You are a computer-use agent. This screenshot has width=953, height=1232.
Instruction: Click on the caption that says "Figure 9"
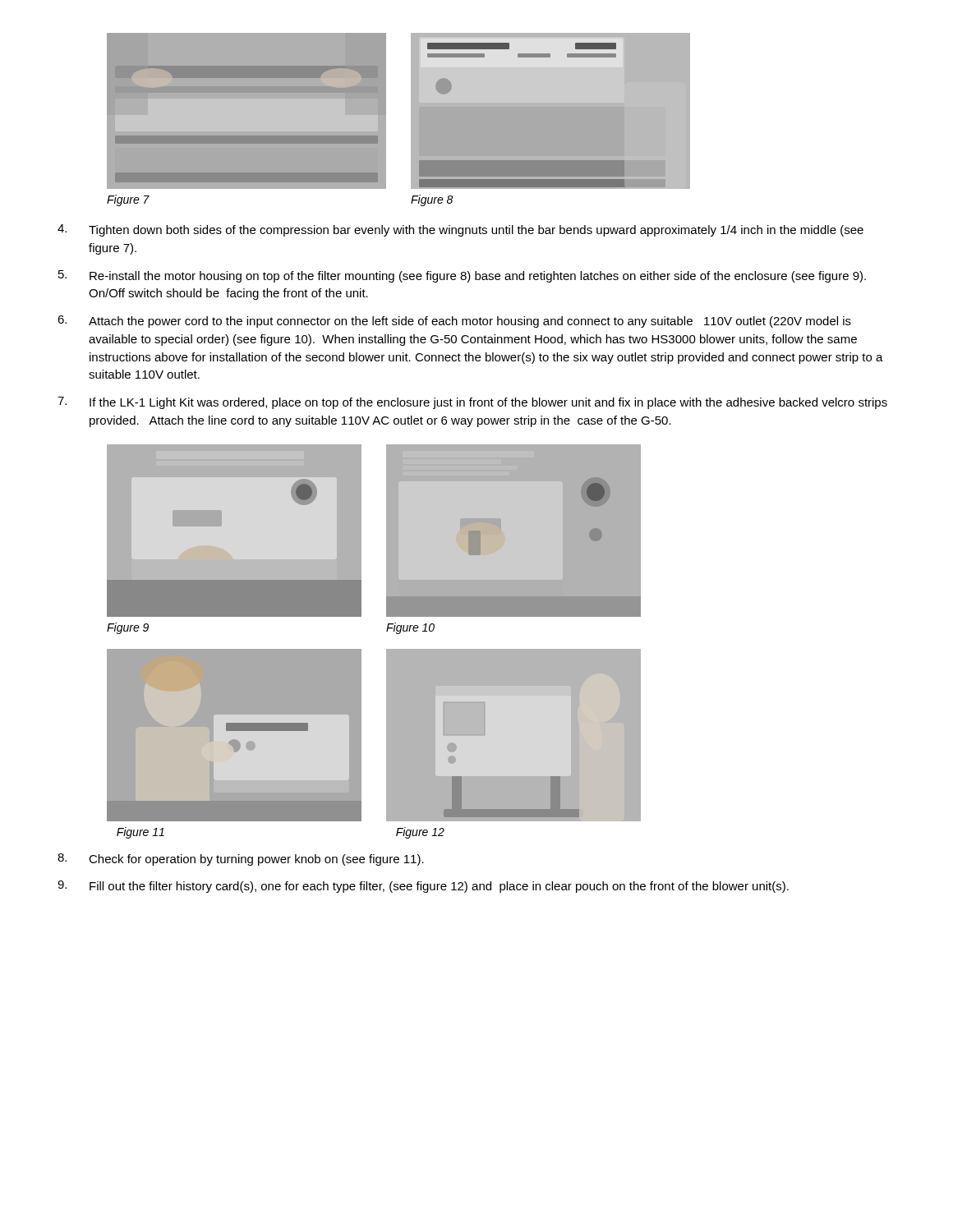tap(128, 627)
